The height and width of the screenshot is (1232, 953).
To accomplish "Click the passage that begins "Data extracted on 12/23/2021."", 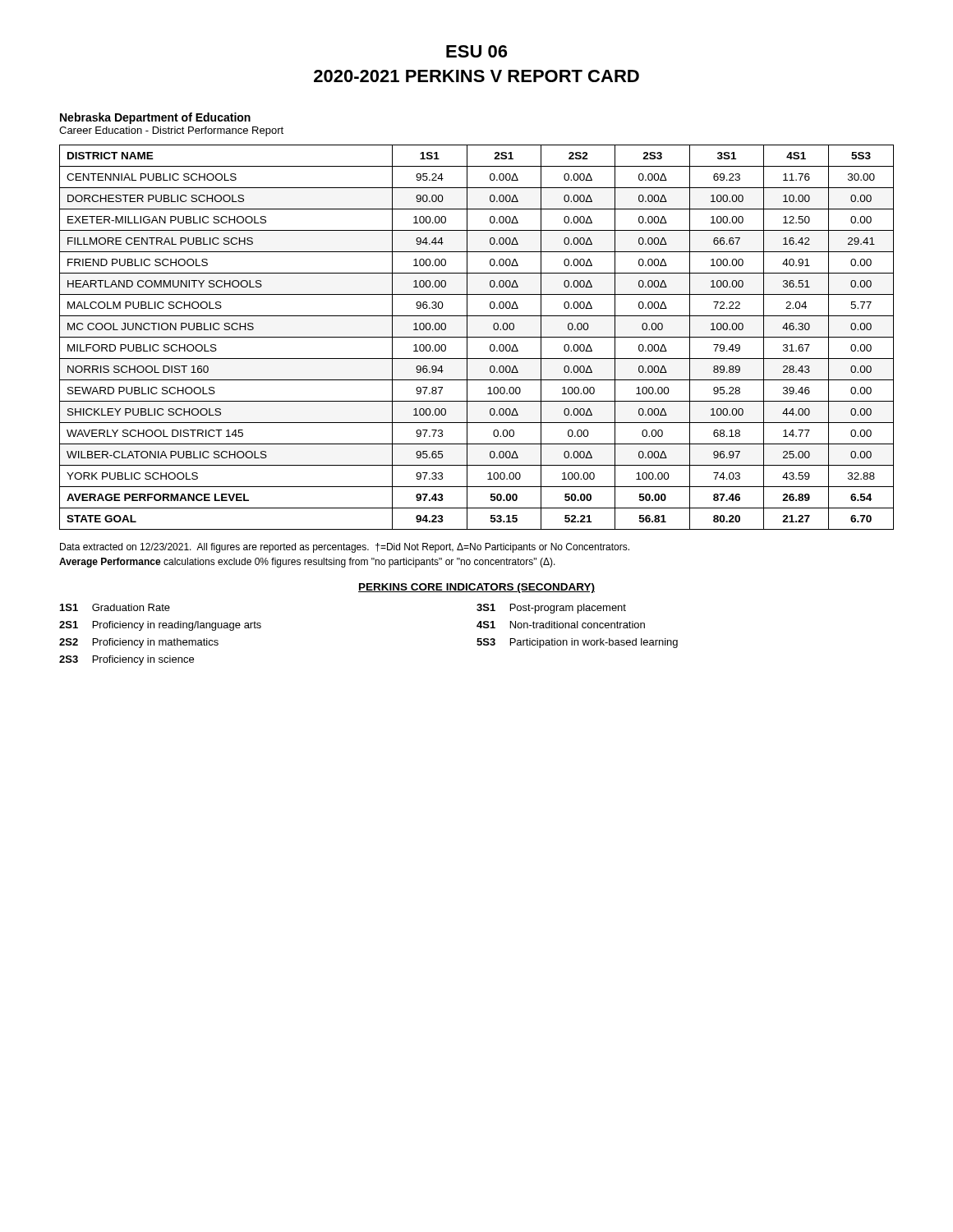I will (x=345, y=547).
